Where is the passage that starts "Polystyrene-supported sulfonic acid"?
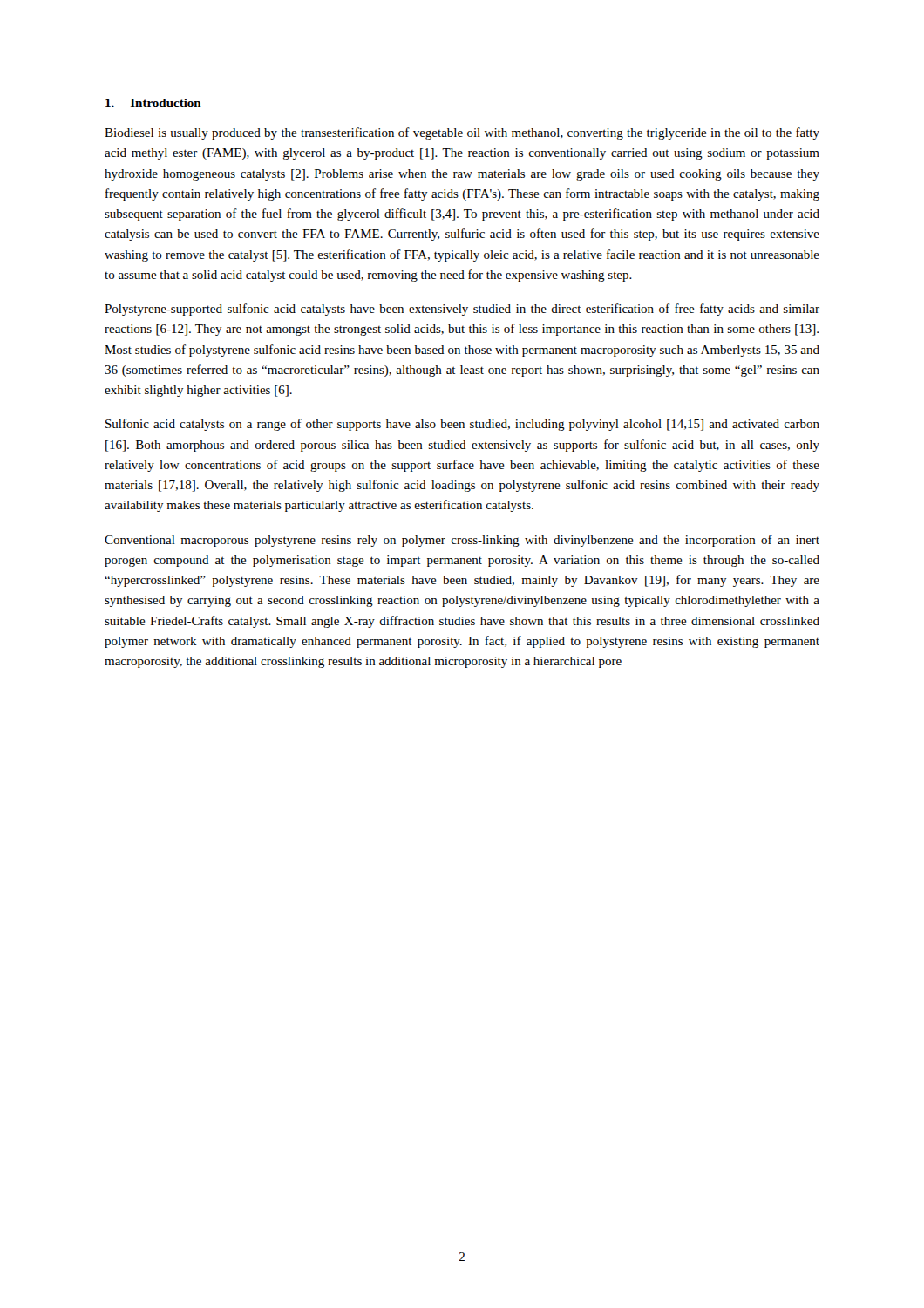 pos(462,350)
